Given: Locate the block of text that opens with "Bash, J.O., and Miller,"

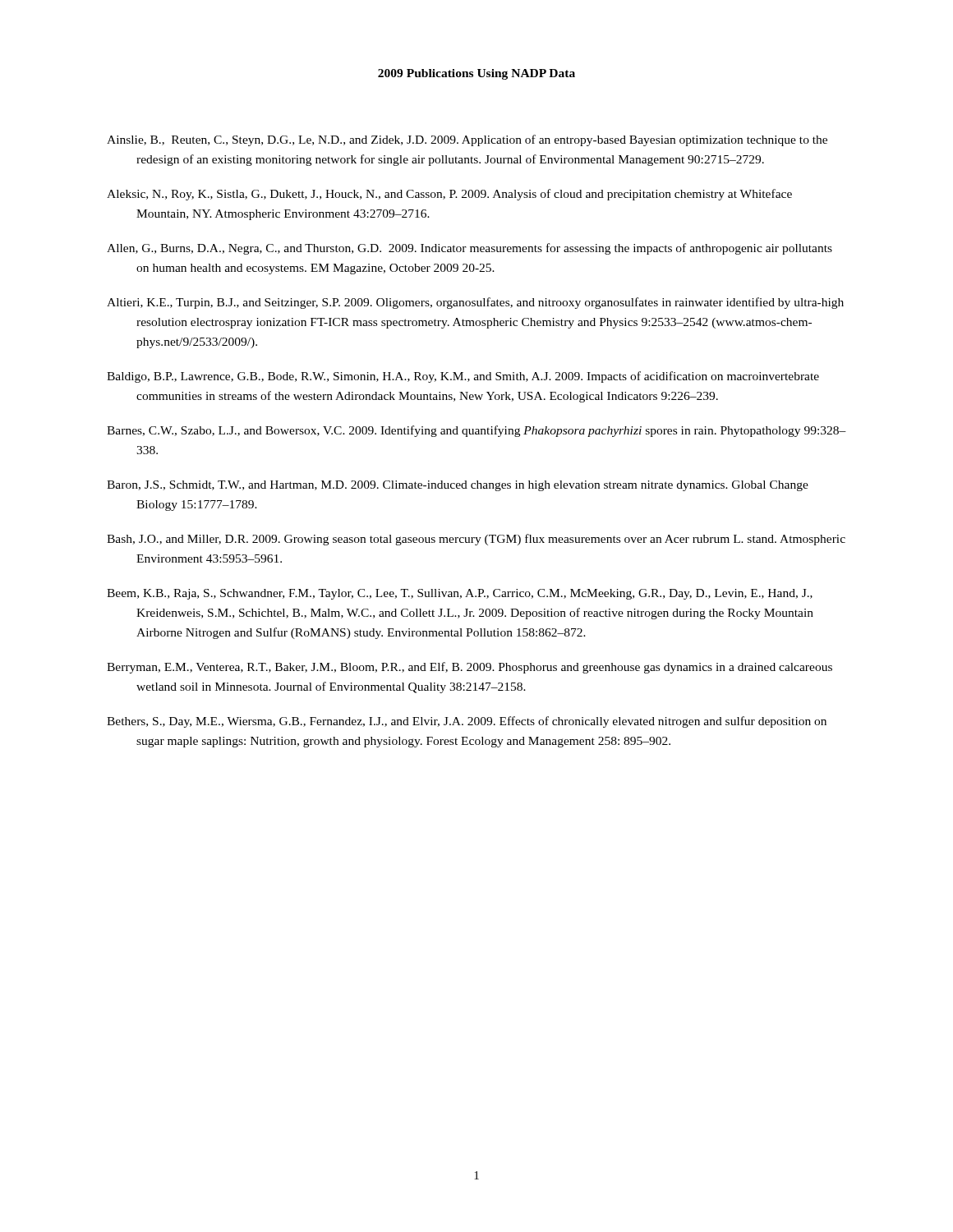Looking at the screenshot, I should click(476, 548).
